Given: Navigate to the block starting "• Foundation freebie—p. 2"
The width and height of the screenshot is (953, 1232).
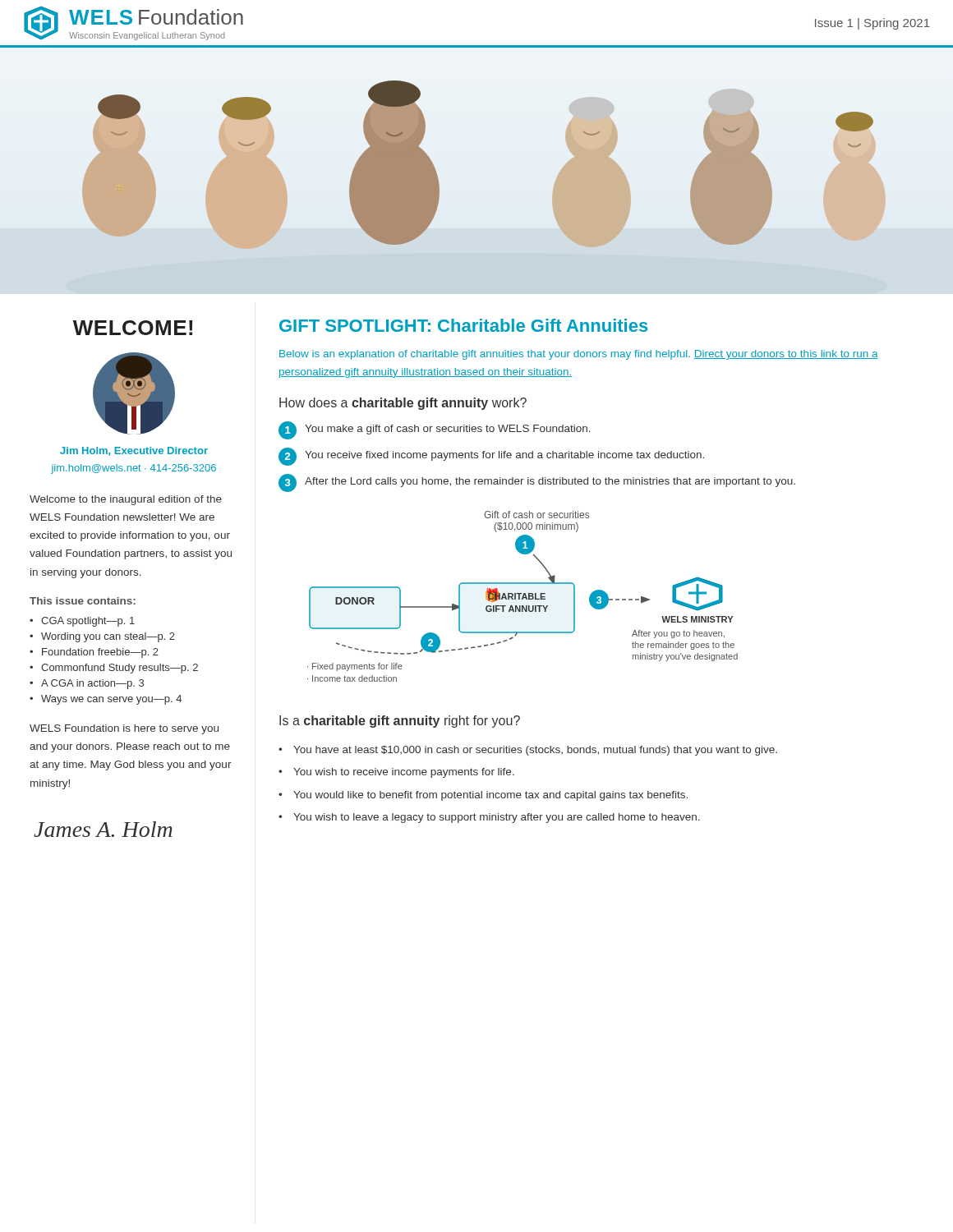Looking at the screenshot, I should pos(94,652).
